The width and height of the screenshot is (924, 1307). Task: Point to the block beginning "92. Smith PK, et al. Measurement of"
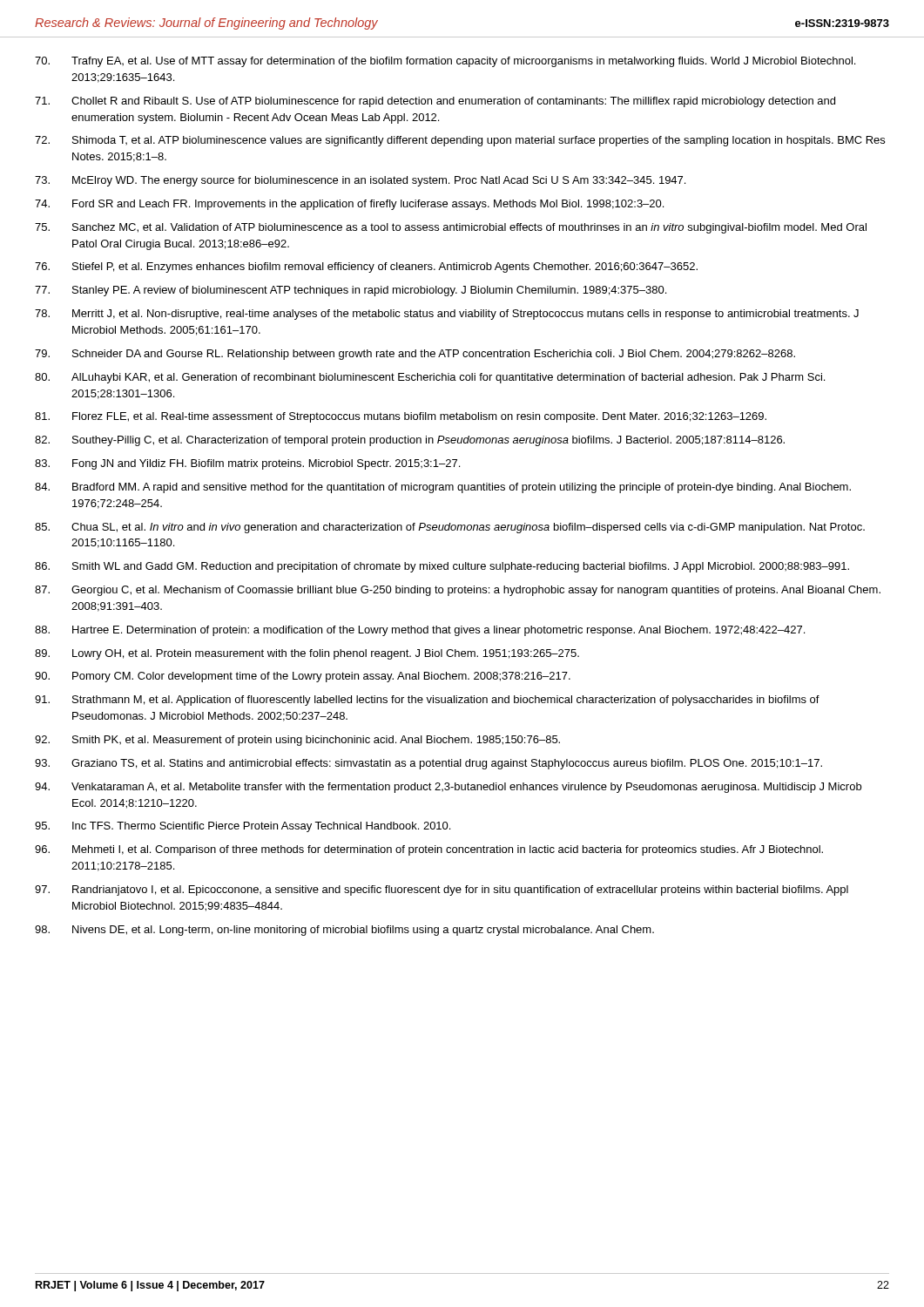pos(462,740)
